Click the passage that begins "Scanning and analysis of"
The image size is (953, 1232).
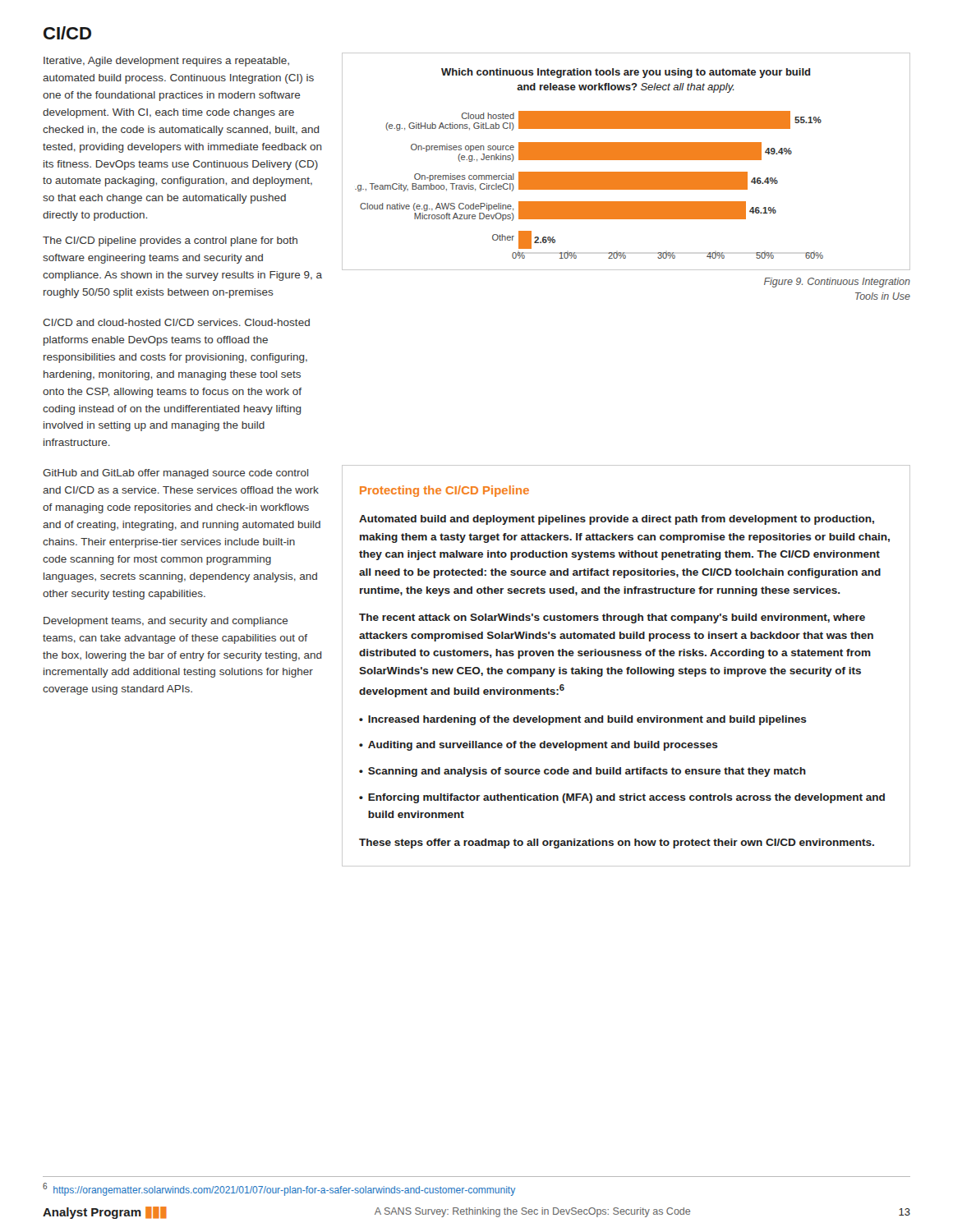[587, 771]
